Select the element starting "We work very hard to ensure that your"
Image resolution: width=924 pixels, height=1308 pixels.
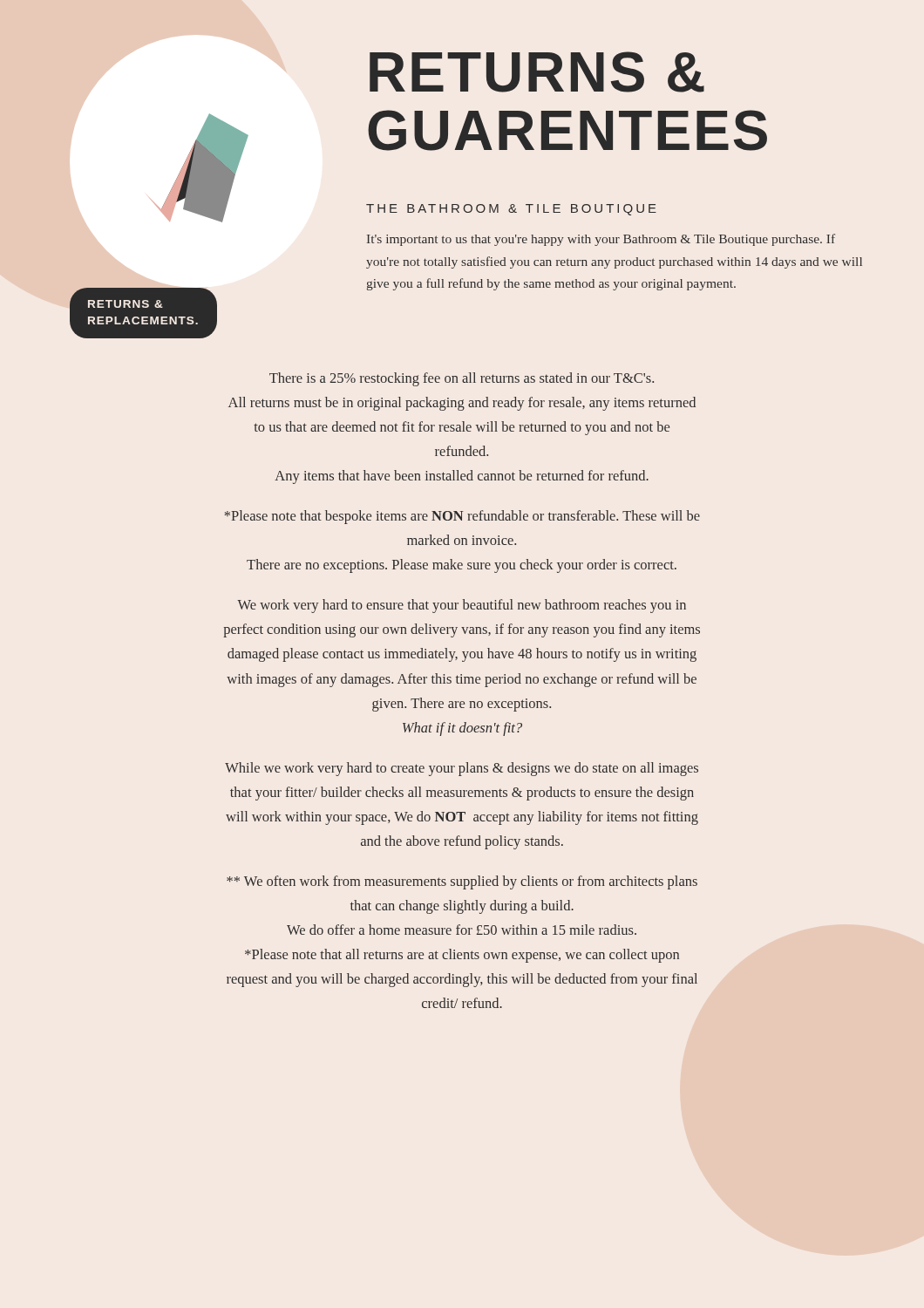pyautogui.click(x=462, y=667)
